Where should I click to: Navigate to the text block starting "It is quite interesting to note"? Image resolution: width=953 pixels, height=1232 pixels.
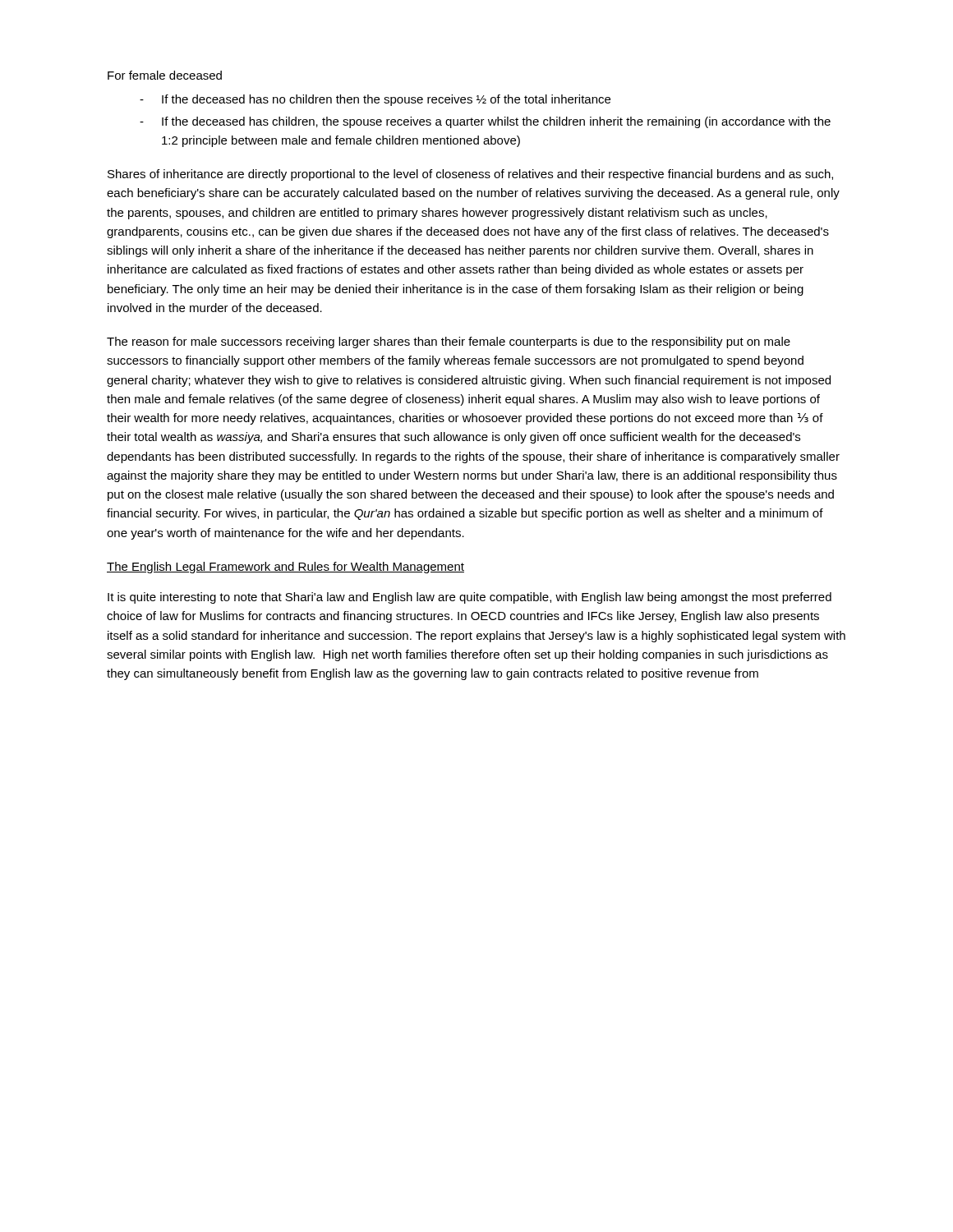[476, 635]
